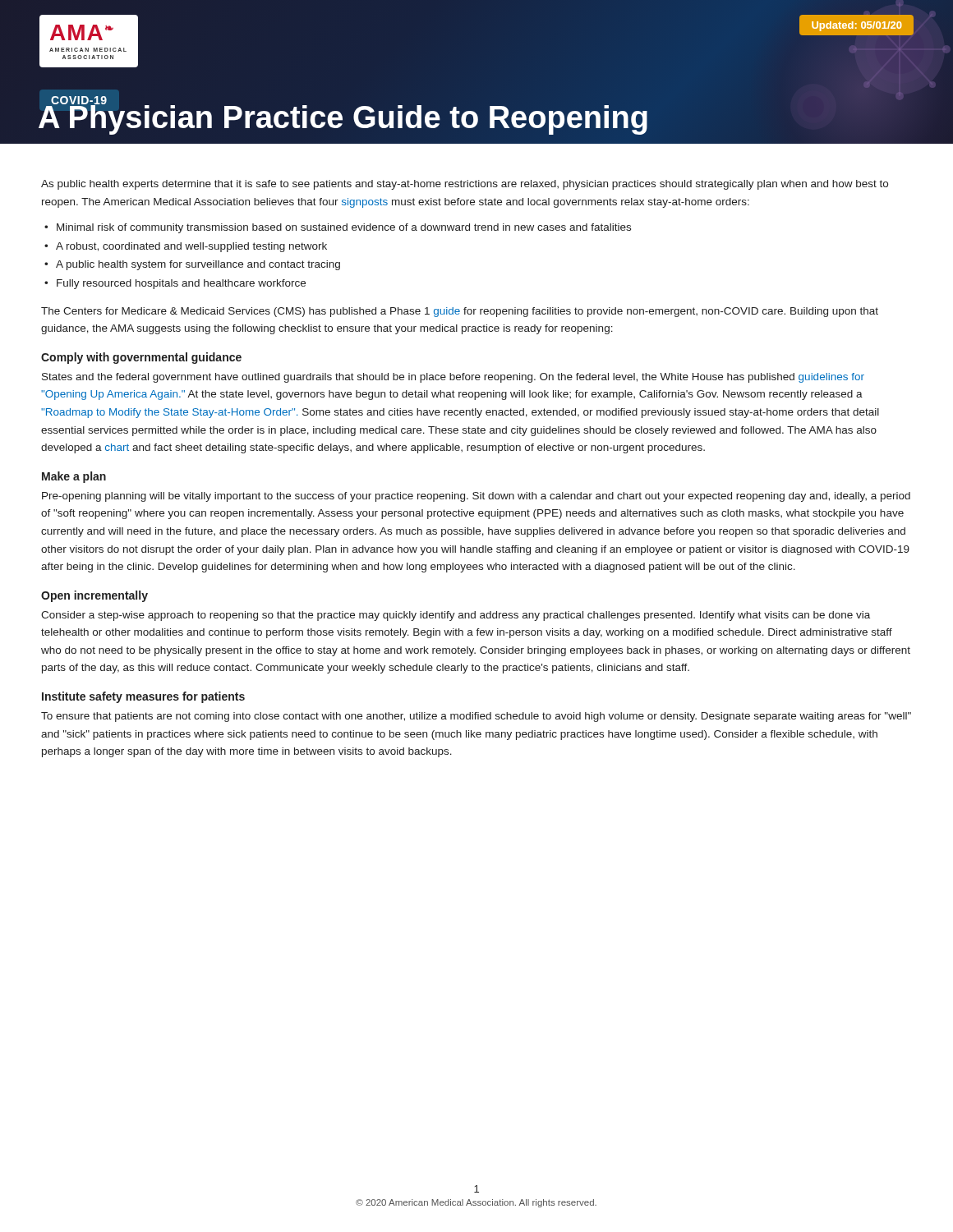The height and width of the screenshot is (1232, 953).
Task: Click the passage that begins "As public health experts determine that it"
Action: [465, 192]
